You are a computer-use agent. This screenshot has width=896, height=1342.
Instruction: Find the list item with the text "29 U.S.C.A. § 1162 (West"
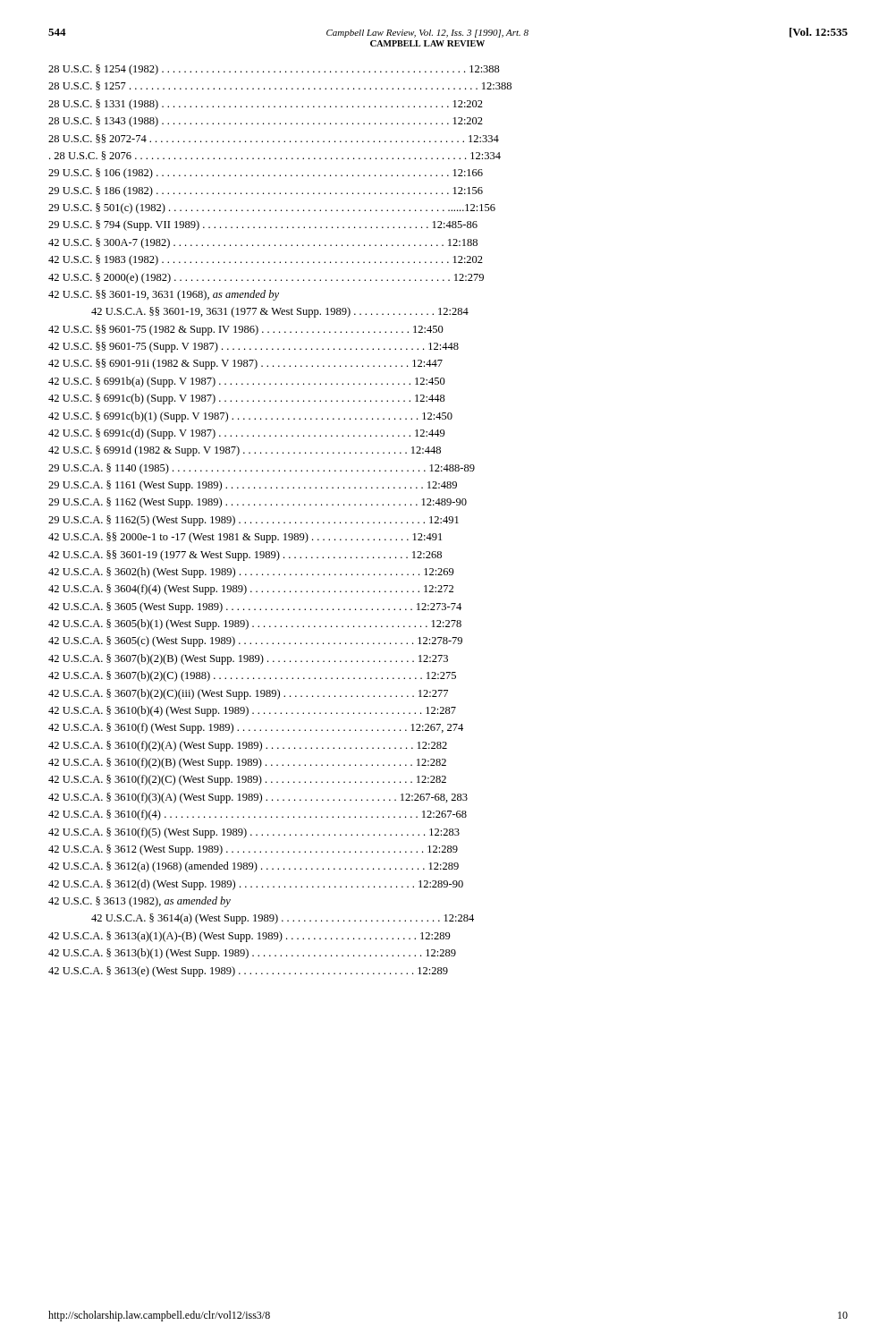(x=258, y=502)
